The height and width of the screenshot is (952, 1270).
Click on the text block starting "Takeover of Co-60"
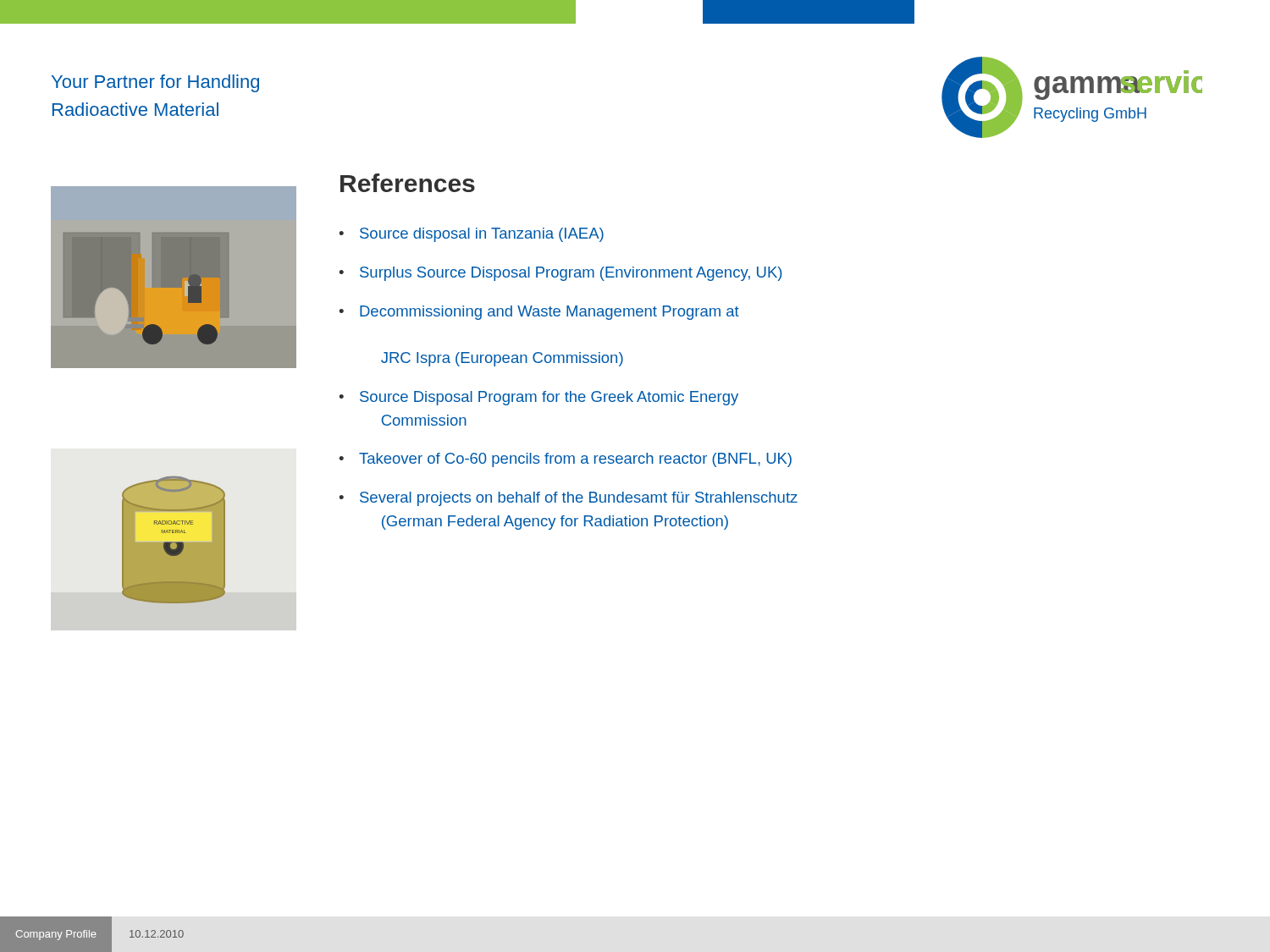576,458
